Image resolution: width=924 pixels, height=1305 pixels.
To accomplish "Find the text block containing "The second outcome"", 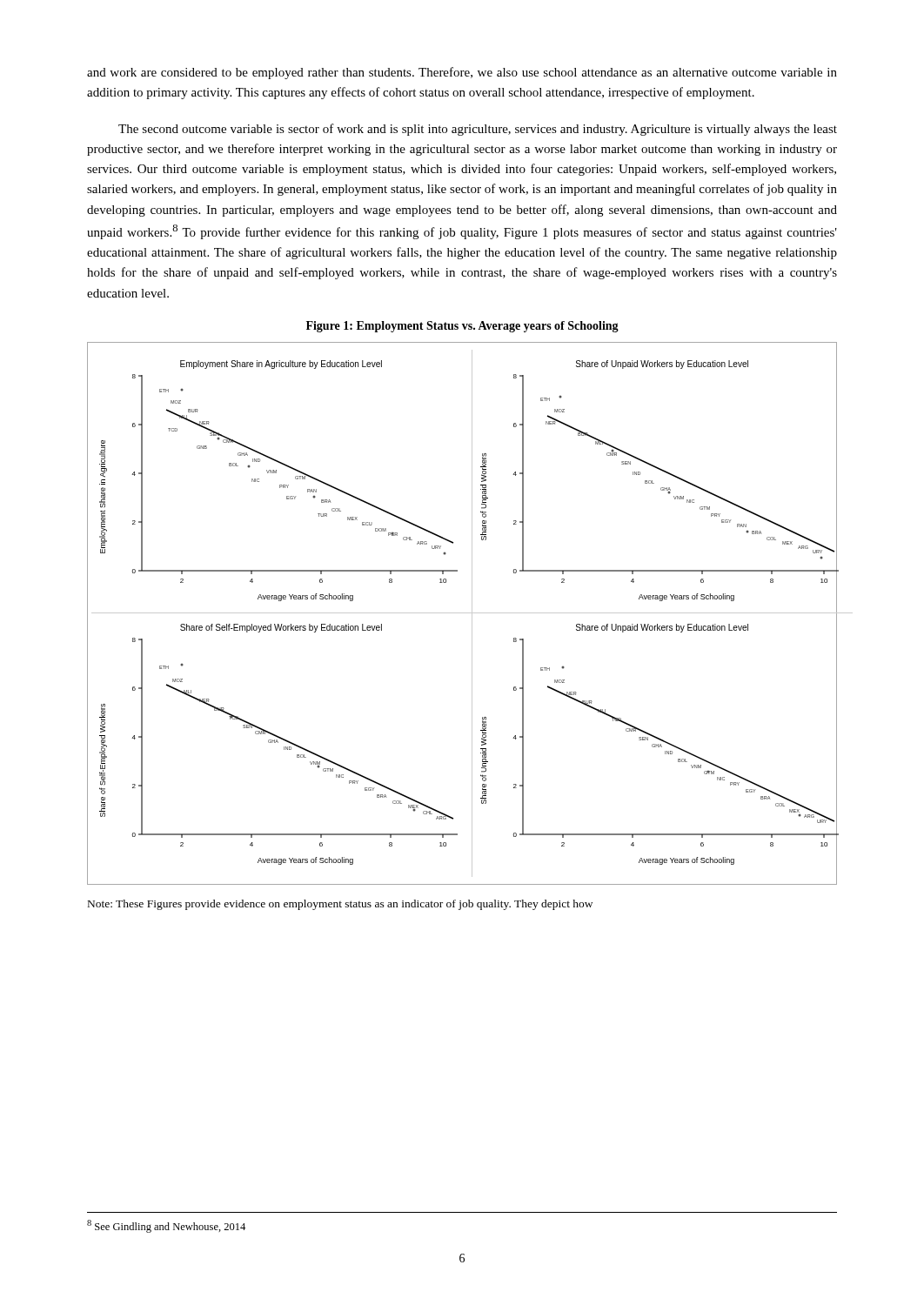I will (462, 211).
